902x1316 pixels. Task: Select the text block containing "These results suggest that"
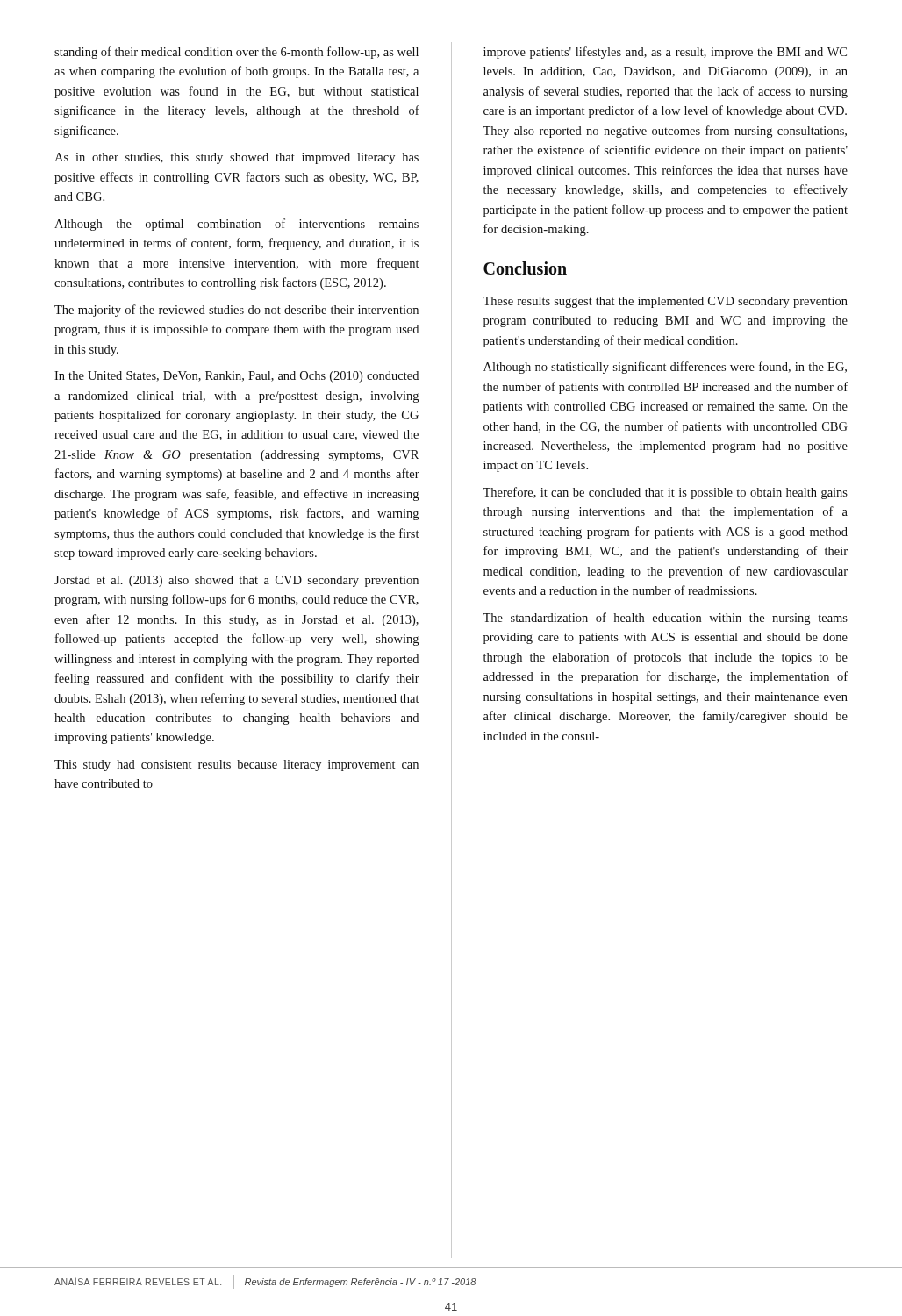tap(665, 518)
